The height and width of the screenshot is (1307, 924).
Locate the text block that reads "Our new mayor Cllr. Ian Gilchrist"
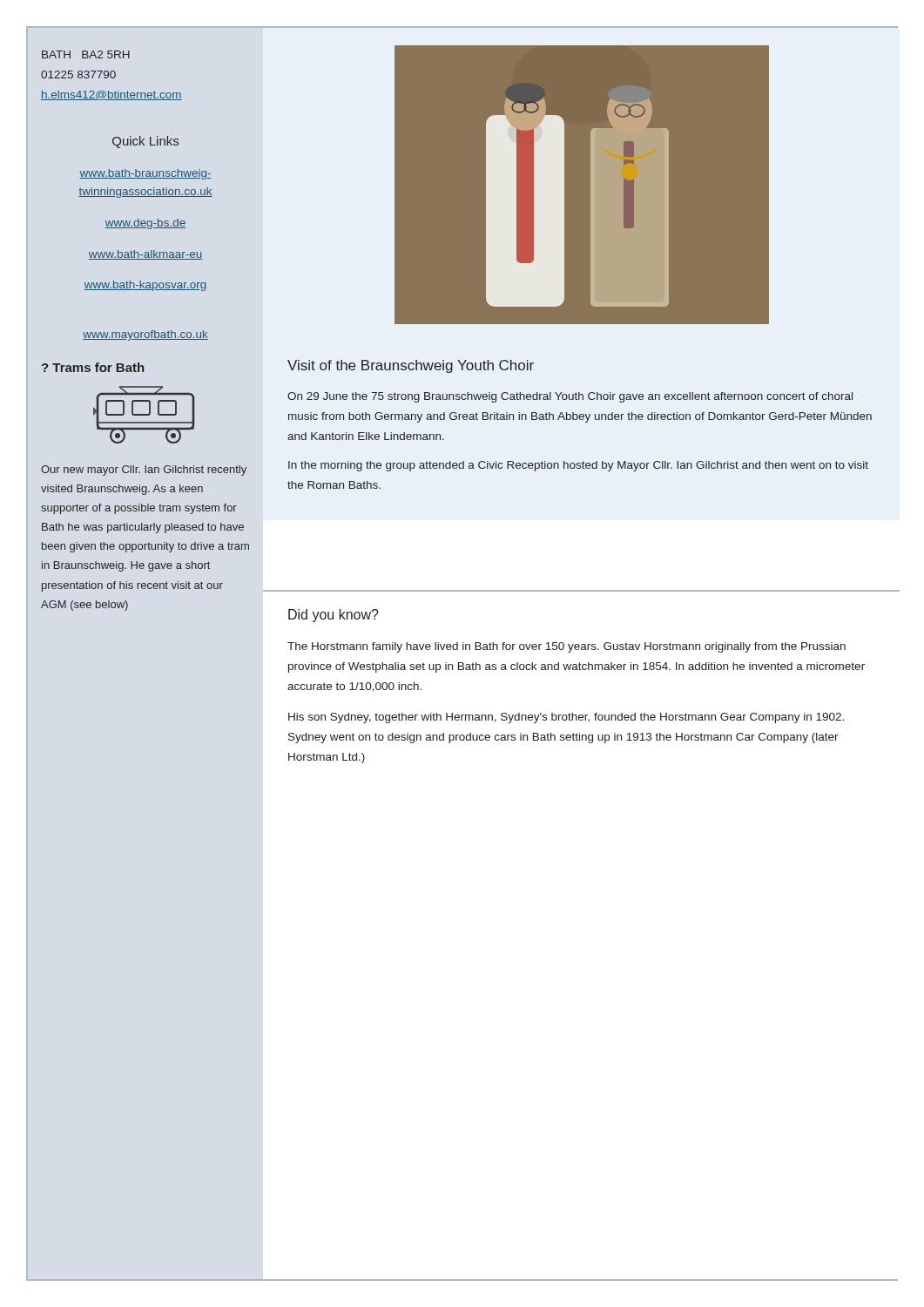[145, 537]
